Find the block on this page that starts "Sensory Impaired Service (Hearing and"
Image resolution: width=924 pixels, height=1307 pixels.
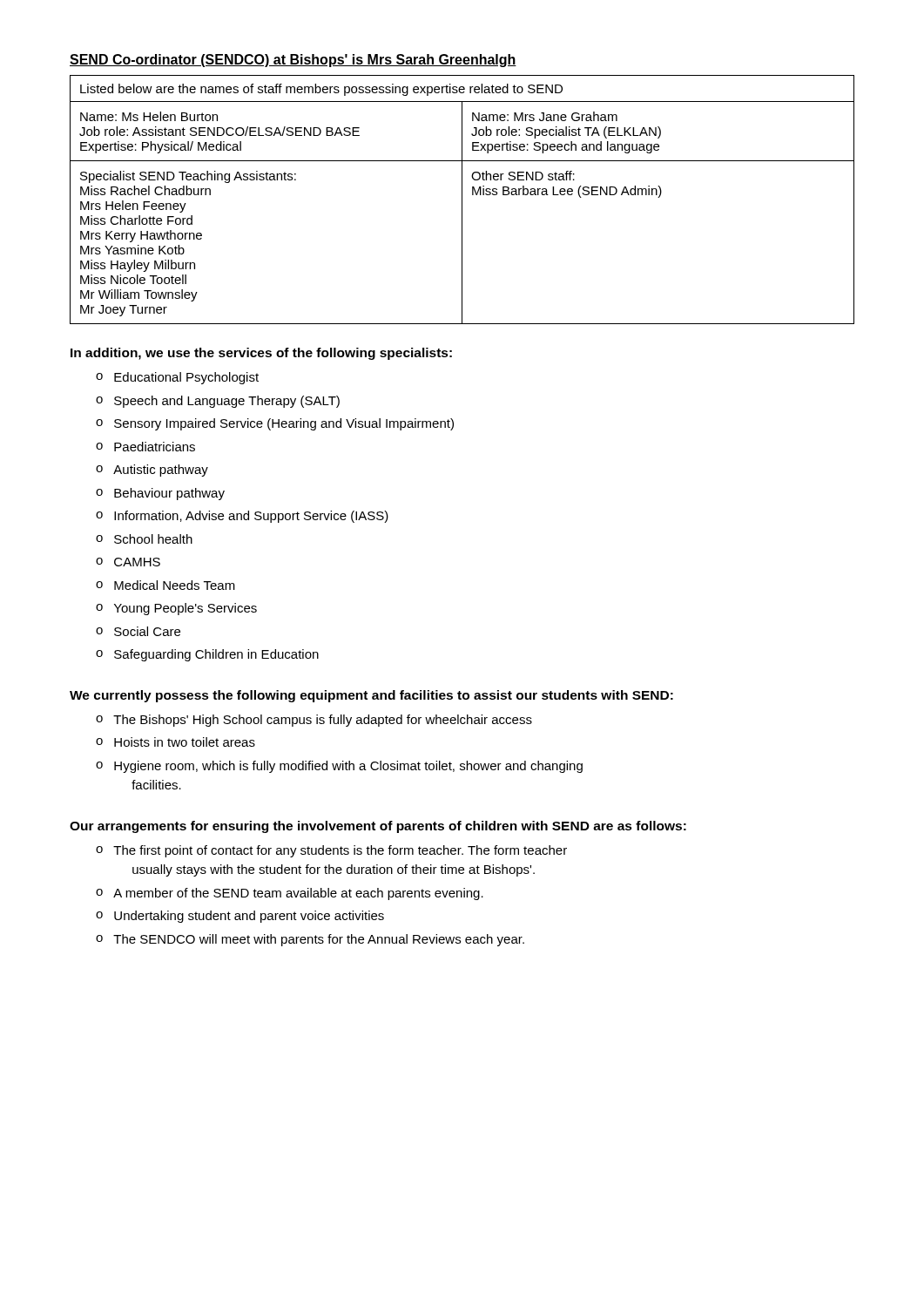[275, 424]
